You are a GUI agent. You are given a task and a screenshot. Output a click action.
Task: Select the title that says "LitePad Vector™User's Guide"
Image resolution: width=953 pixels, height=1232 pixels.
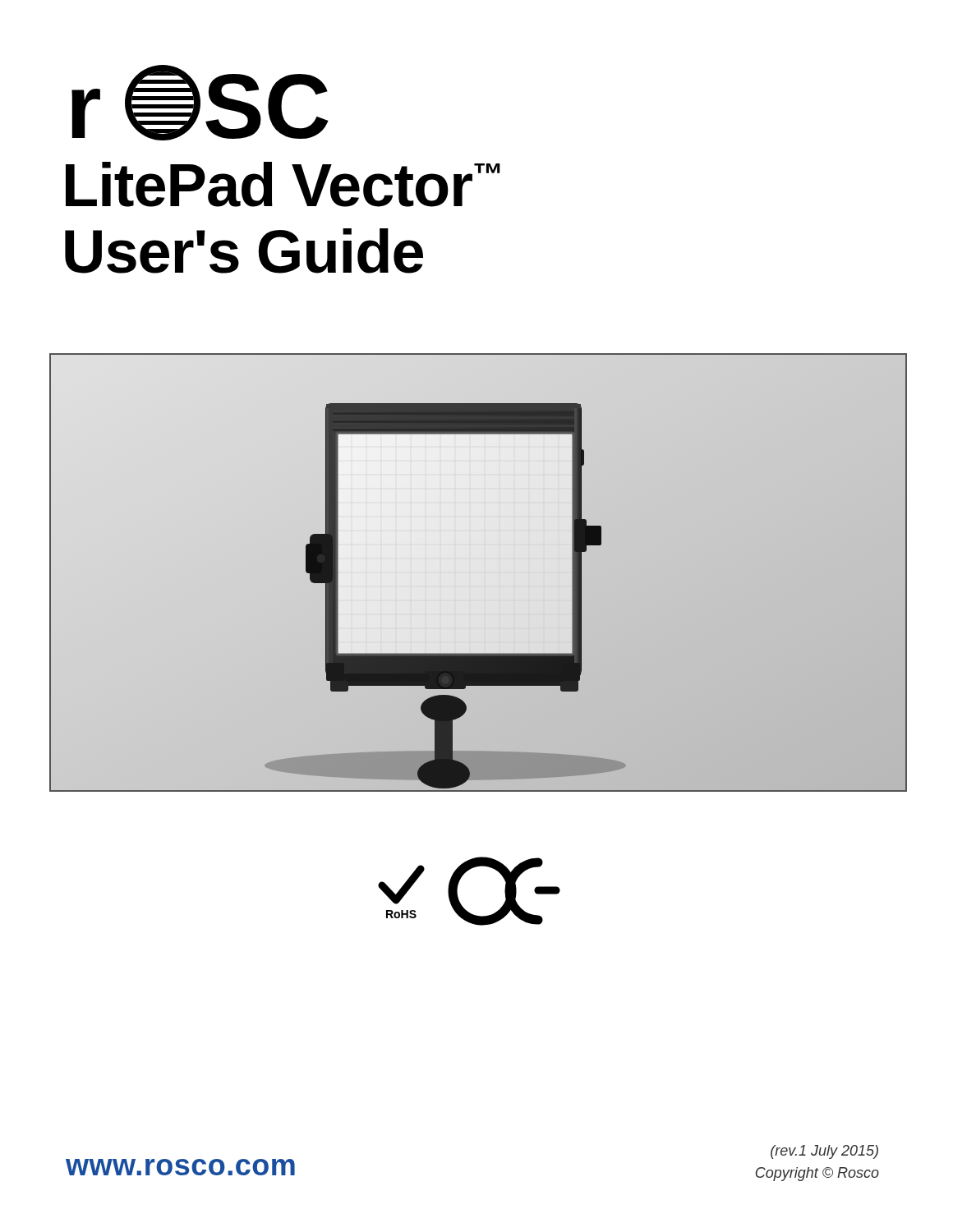tap(282, 219)
